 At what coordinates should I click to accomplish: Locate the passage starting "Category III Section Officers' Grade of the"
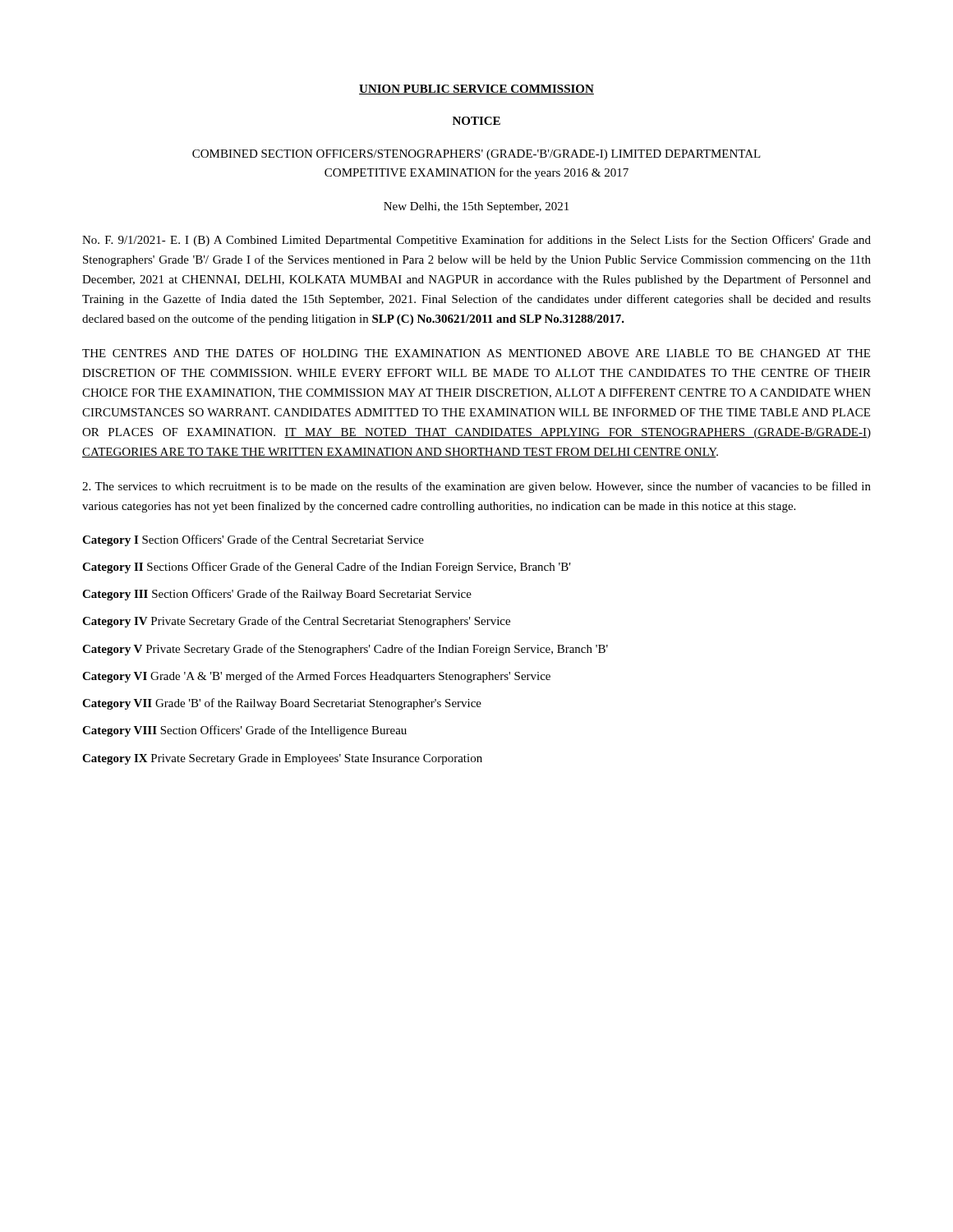277,594
